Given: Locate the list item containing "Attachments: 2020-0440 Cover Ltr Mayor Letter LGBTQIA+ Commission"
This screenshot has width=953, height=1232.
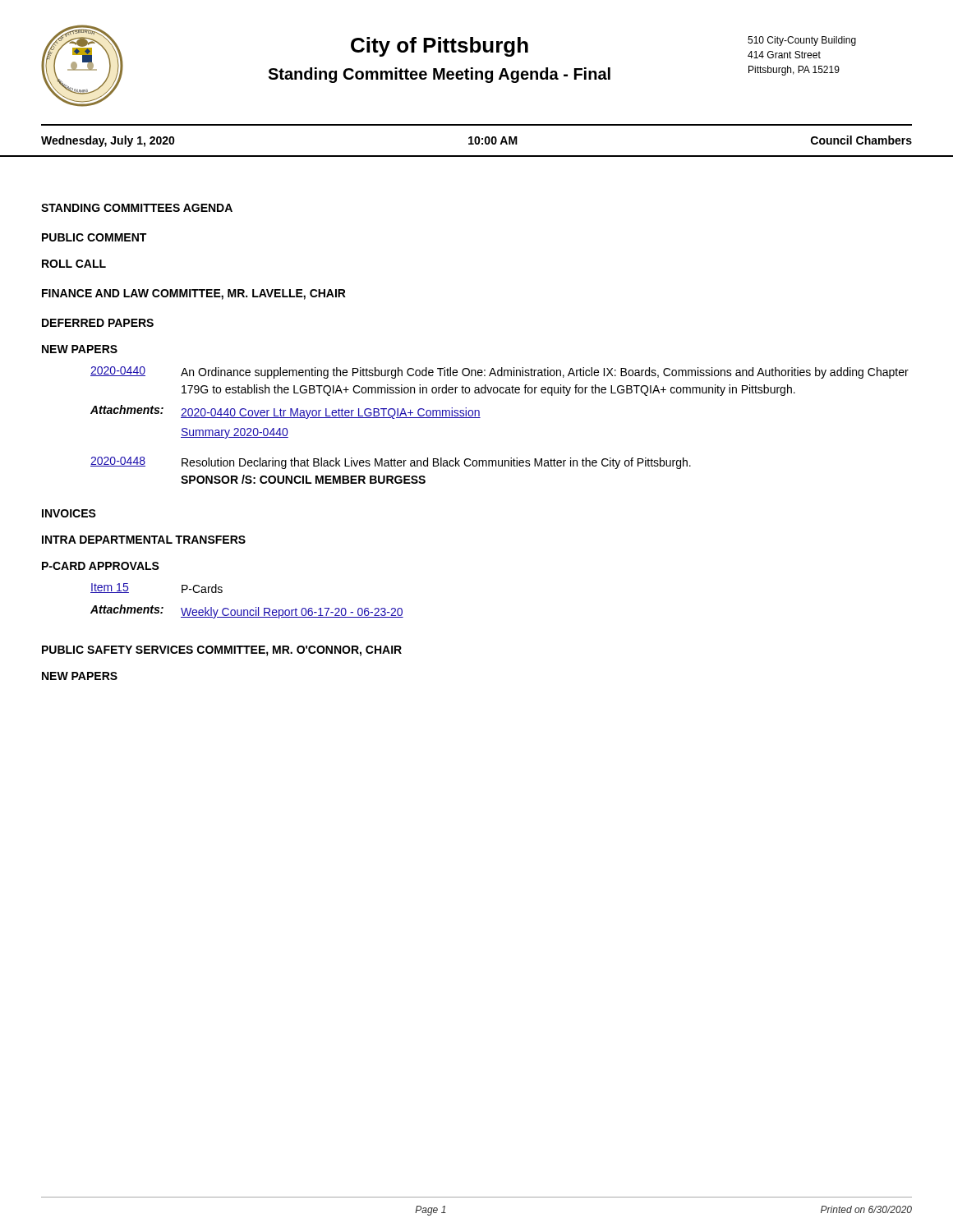Looking at the screenshot, I should coord(285,412).
